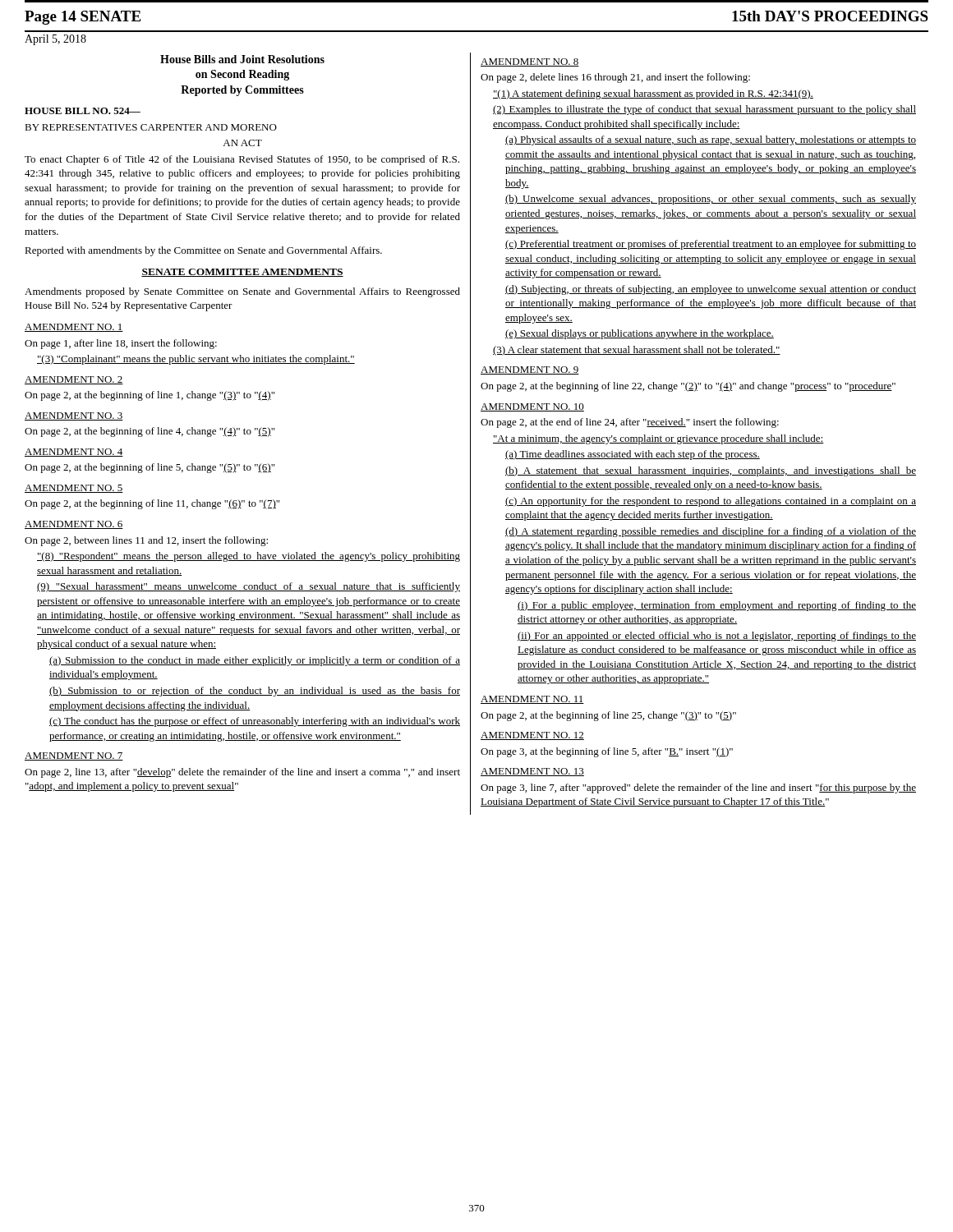Point to the block beginning "AMENDMENT NO. 7 On page"
953x1232 pixels.
coord(242,771)
